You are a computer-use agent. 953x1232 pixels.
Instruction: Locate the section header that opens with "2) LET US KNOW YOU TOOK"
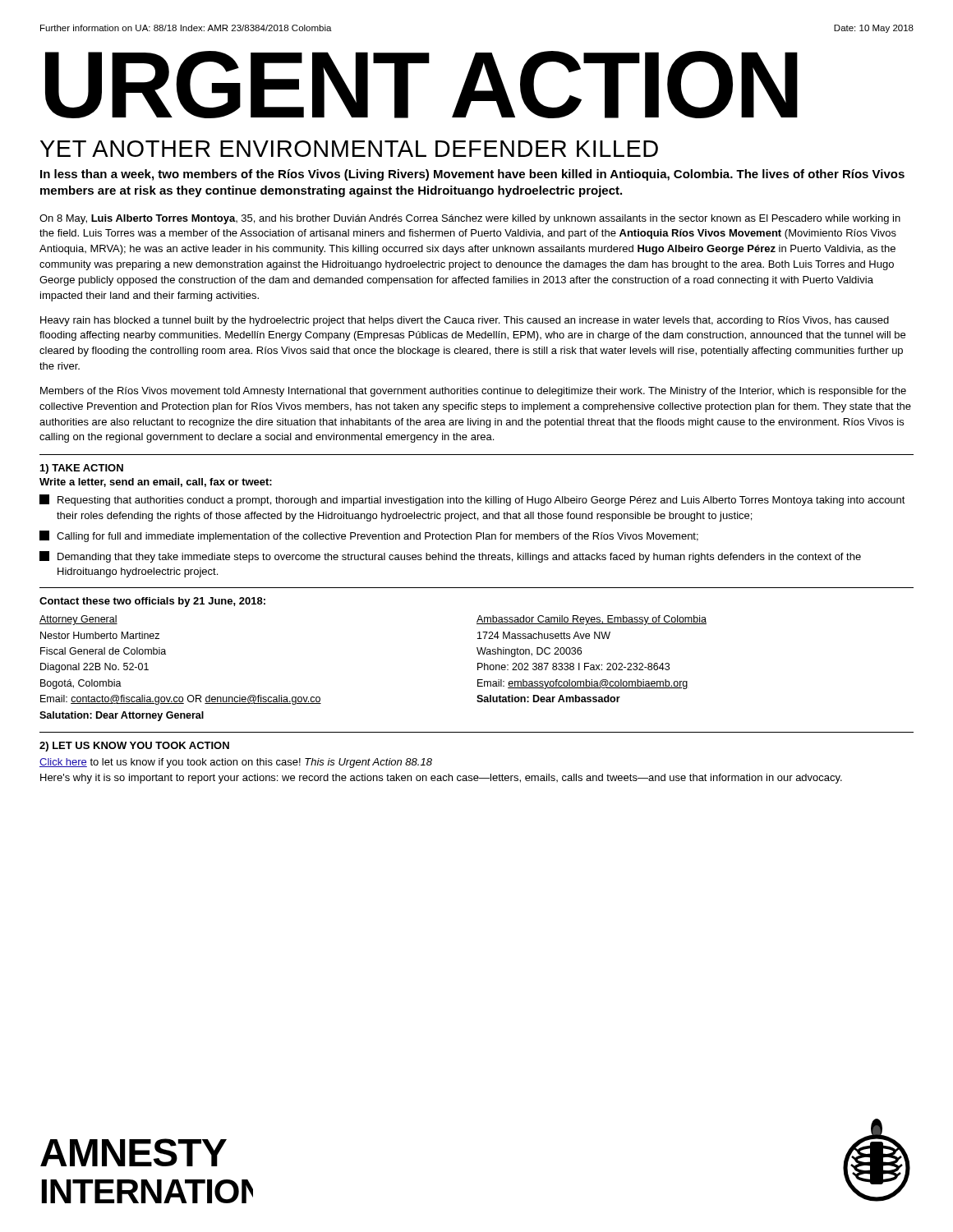pos(135,745)
